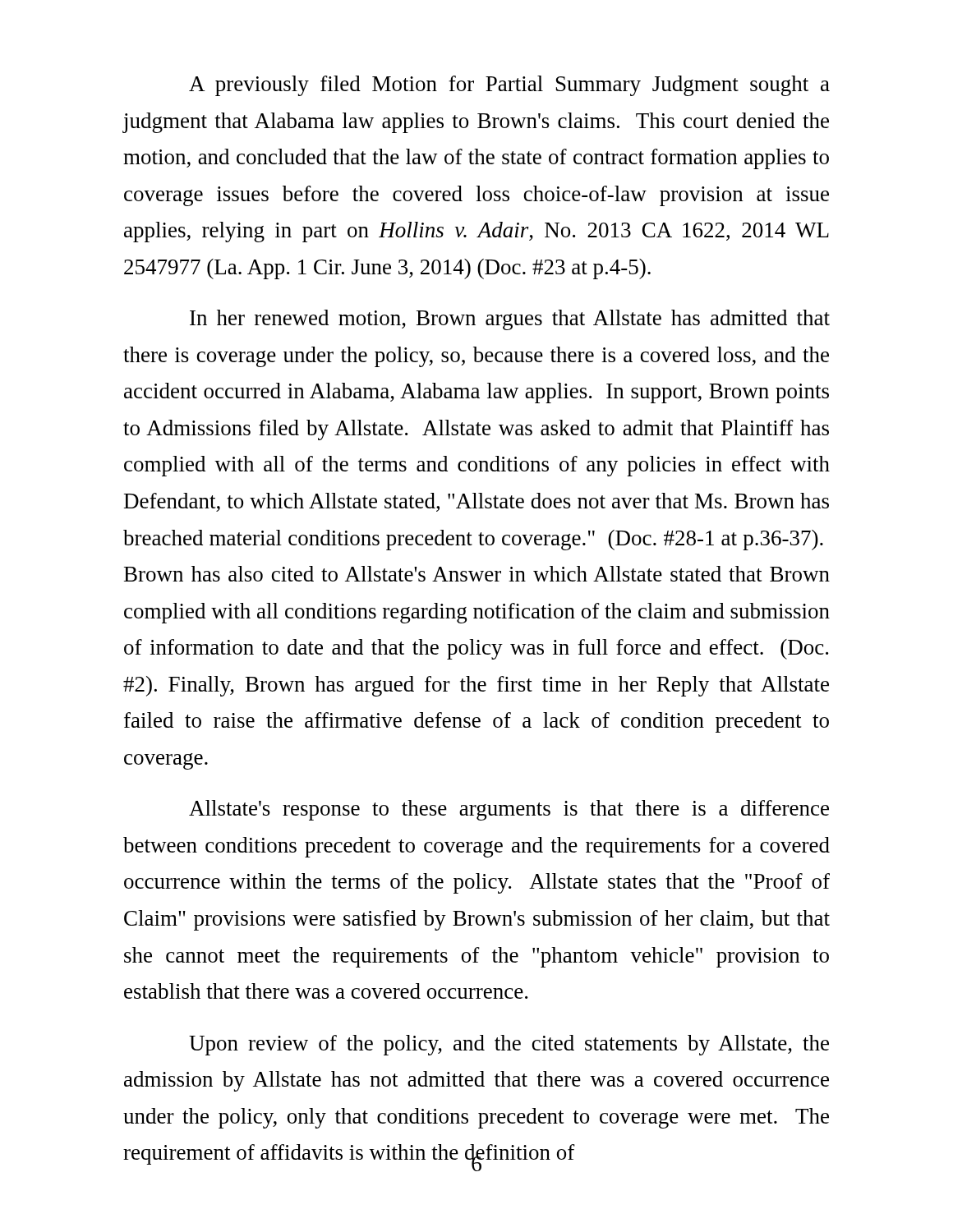953x1232 pixels.
Task: Click on the text block that says "In her renewed motion,"
Action: coord(476,538)
